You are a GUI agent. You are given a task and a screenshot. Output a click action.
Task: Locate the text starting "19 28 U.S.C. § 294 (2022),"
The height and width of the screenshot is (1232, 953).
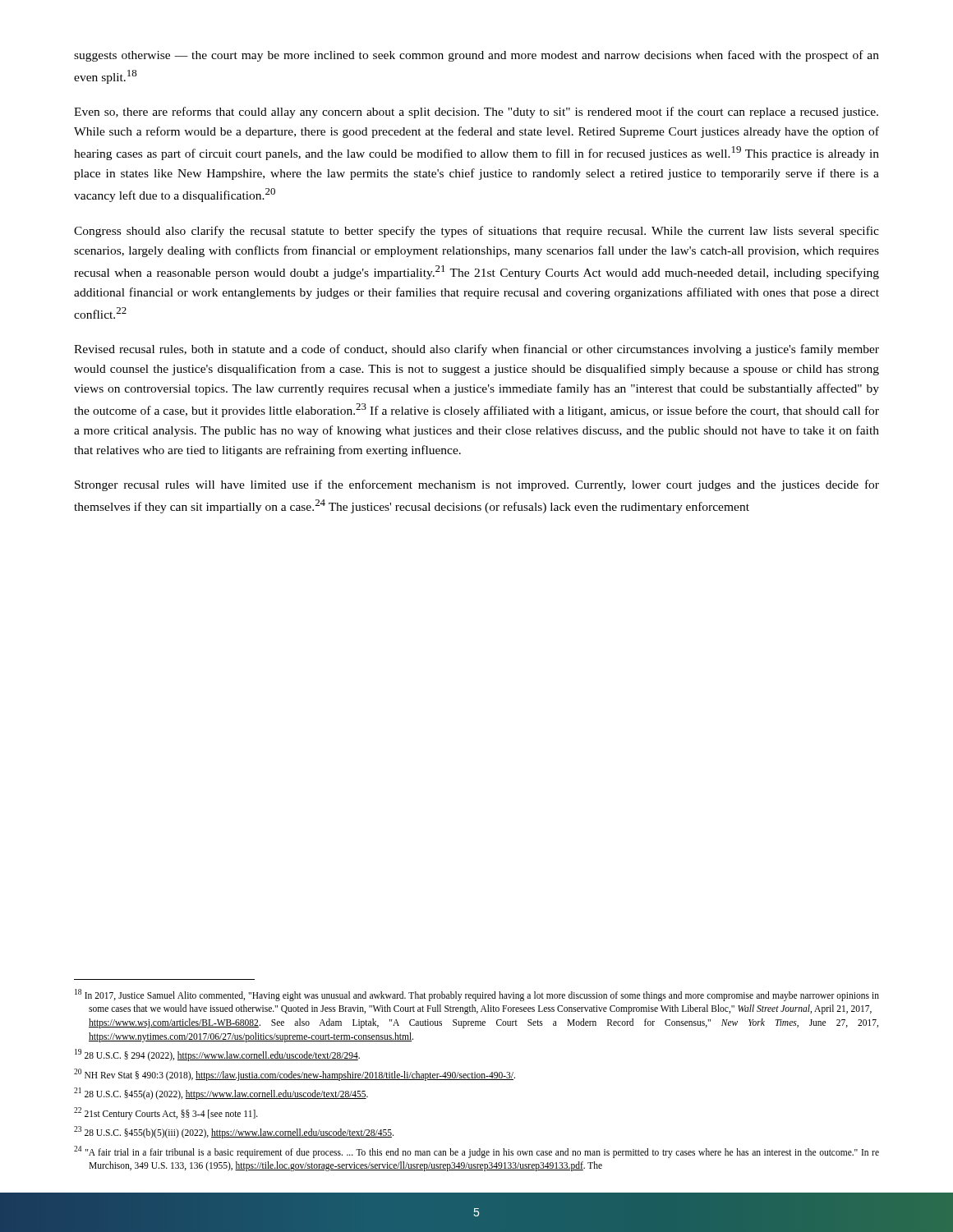[x=217, y=1054]
